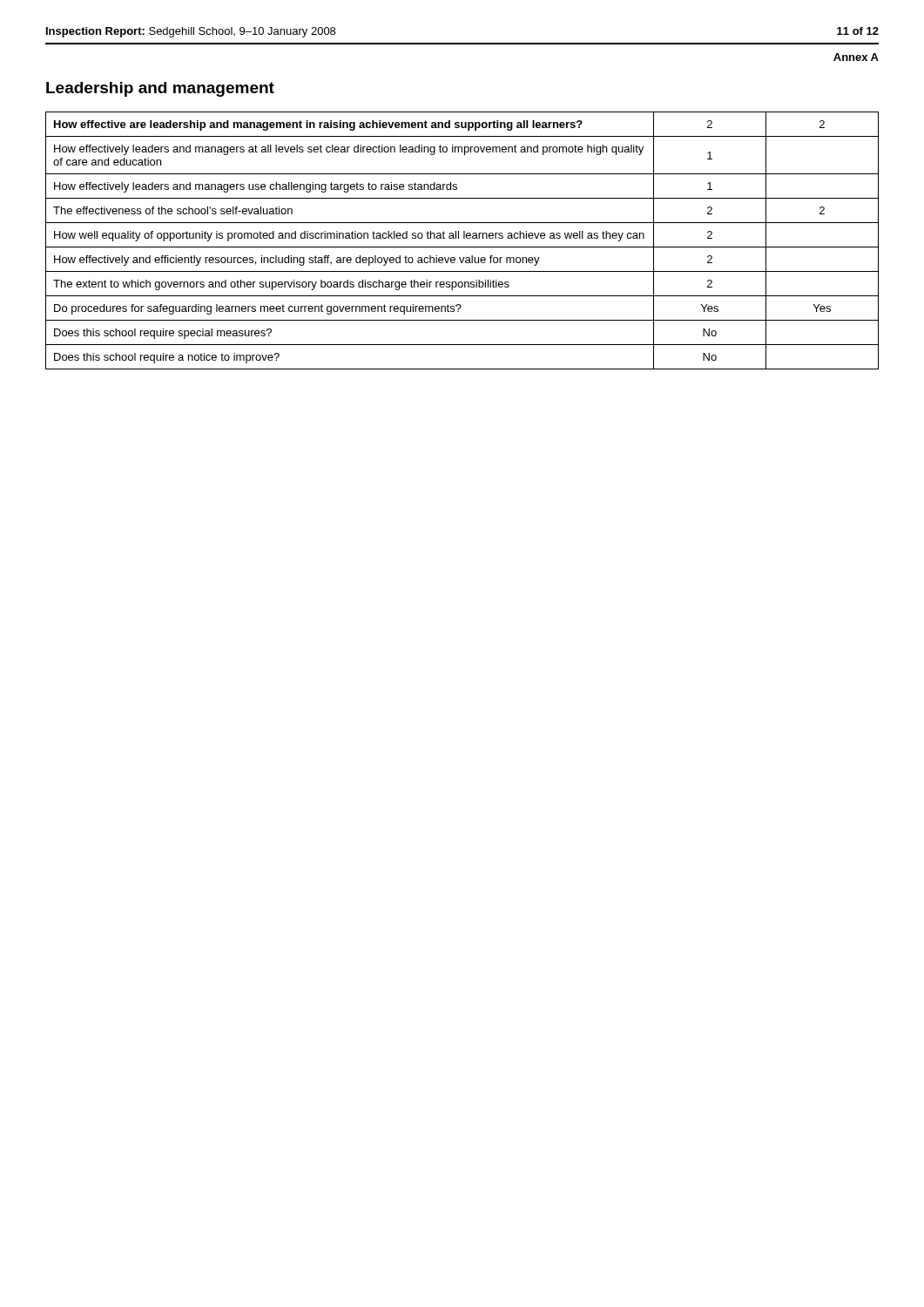This screenshot has width=924, height=1307.
Task: Select the table
Action: [462, 240]
